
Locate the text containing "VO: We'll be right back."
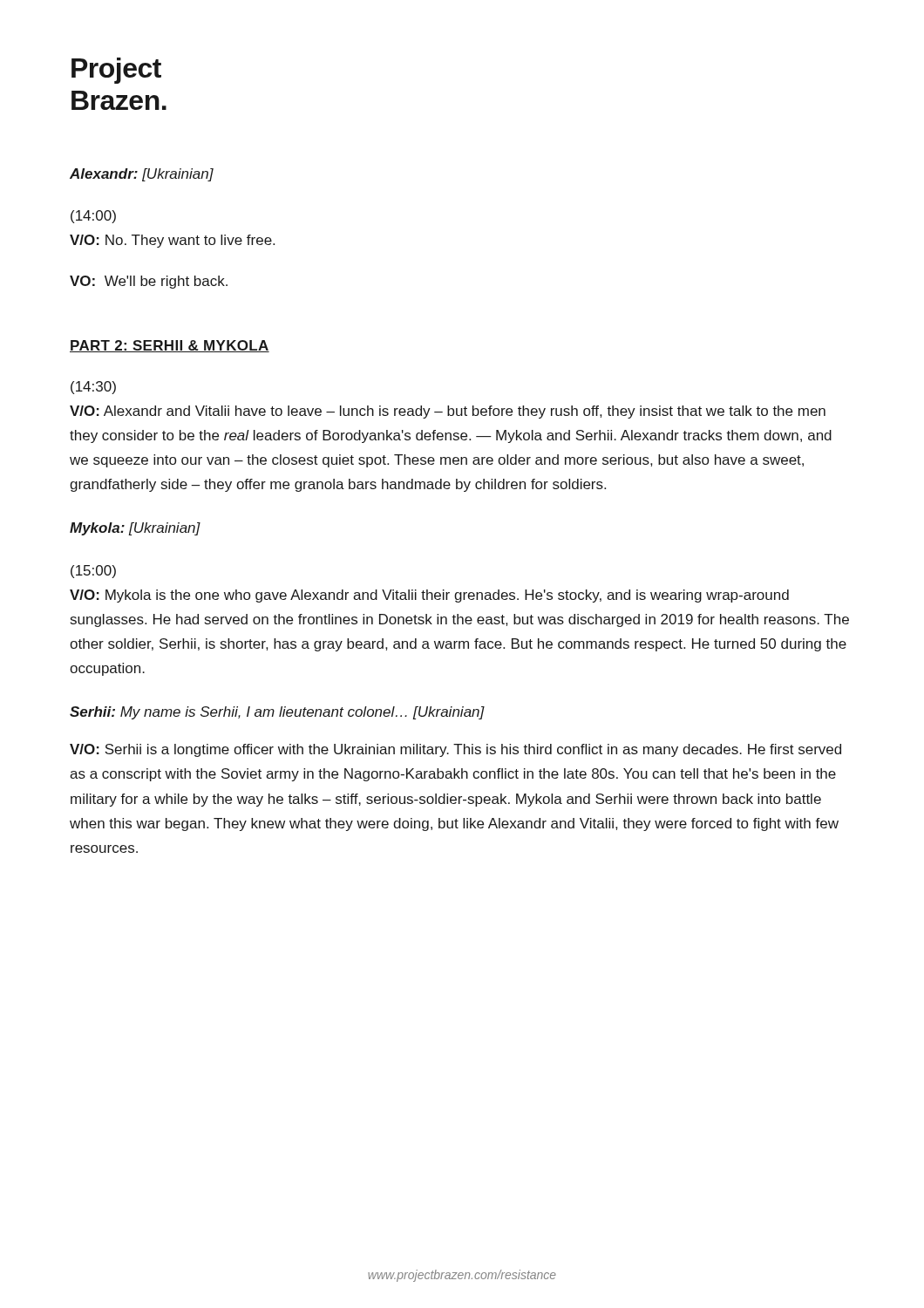pyautogui.click(x=149, y=282)
